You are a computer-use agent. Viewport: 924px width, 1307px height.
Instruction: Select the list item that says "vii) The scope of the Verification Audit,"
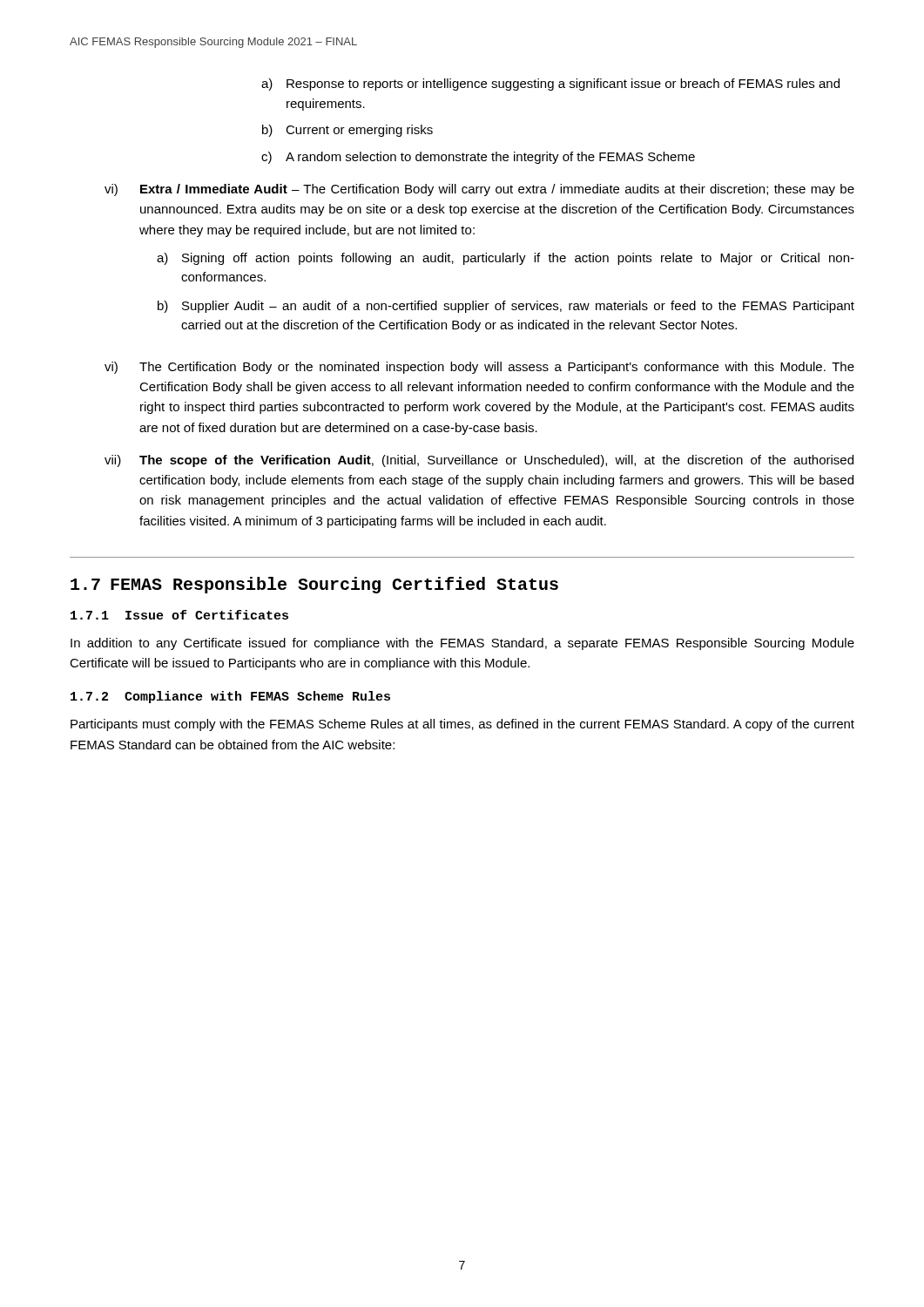(462, 490)
